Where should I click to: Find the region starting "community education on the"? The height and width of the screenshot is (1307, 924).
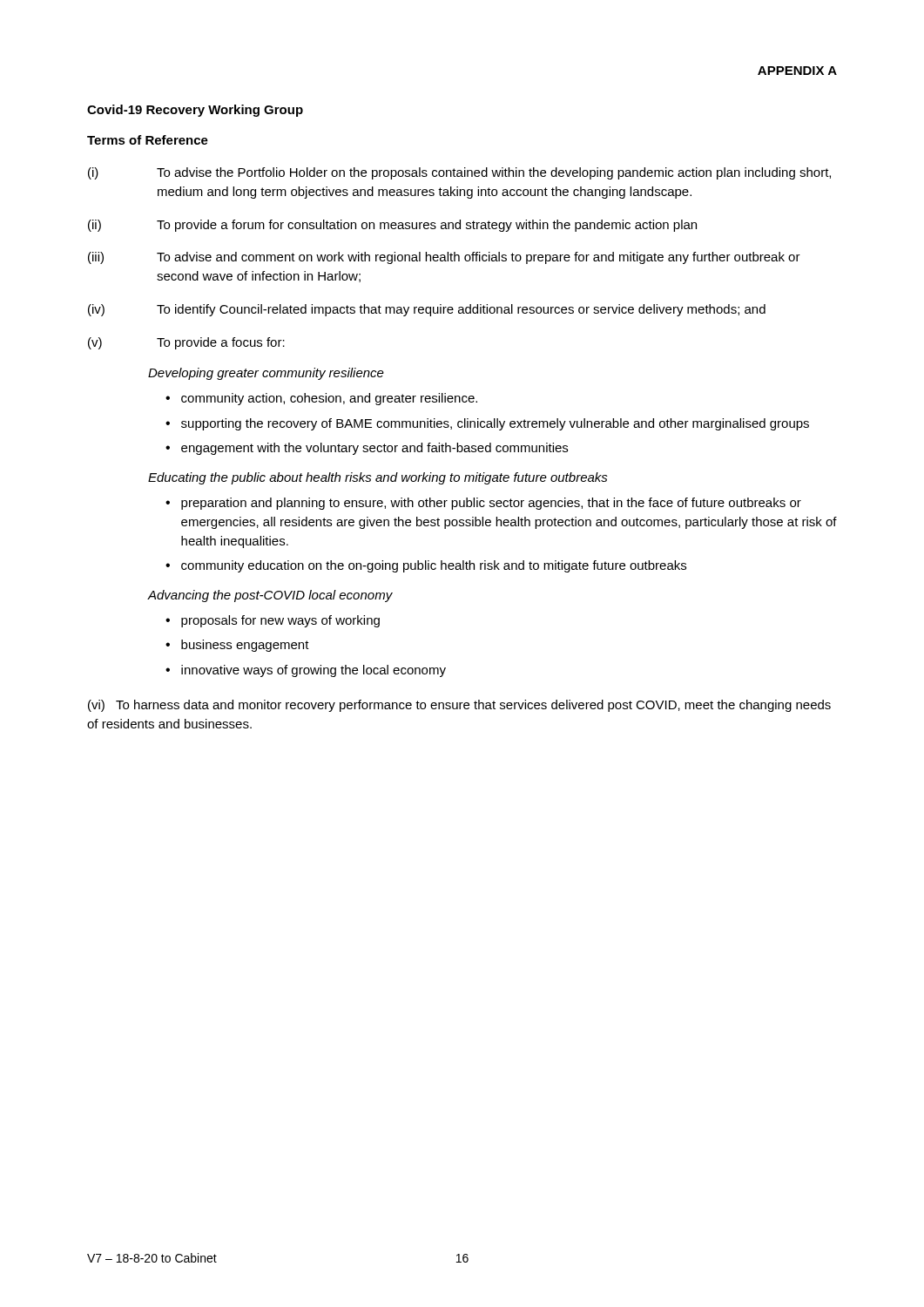509,565
